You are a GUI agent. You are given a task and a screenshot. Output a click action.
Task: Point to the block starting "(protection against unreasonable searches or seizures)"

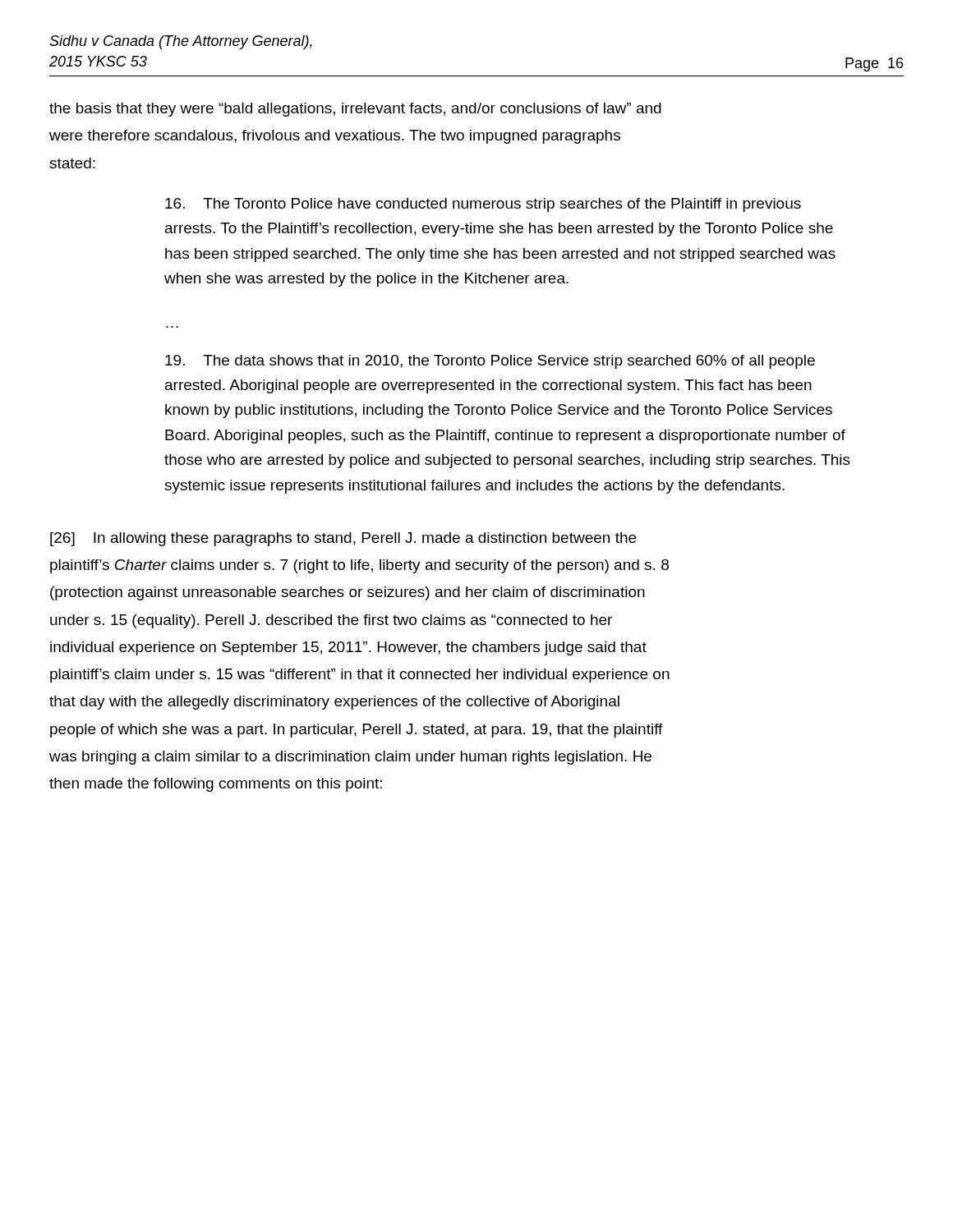[347, 592]
